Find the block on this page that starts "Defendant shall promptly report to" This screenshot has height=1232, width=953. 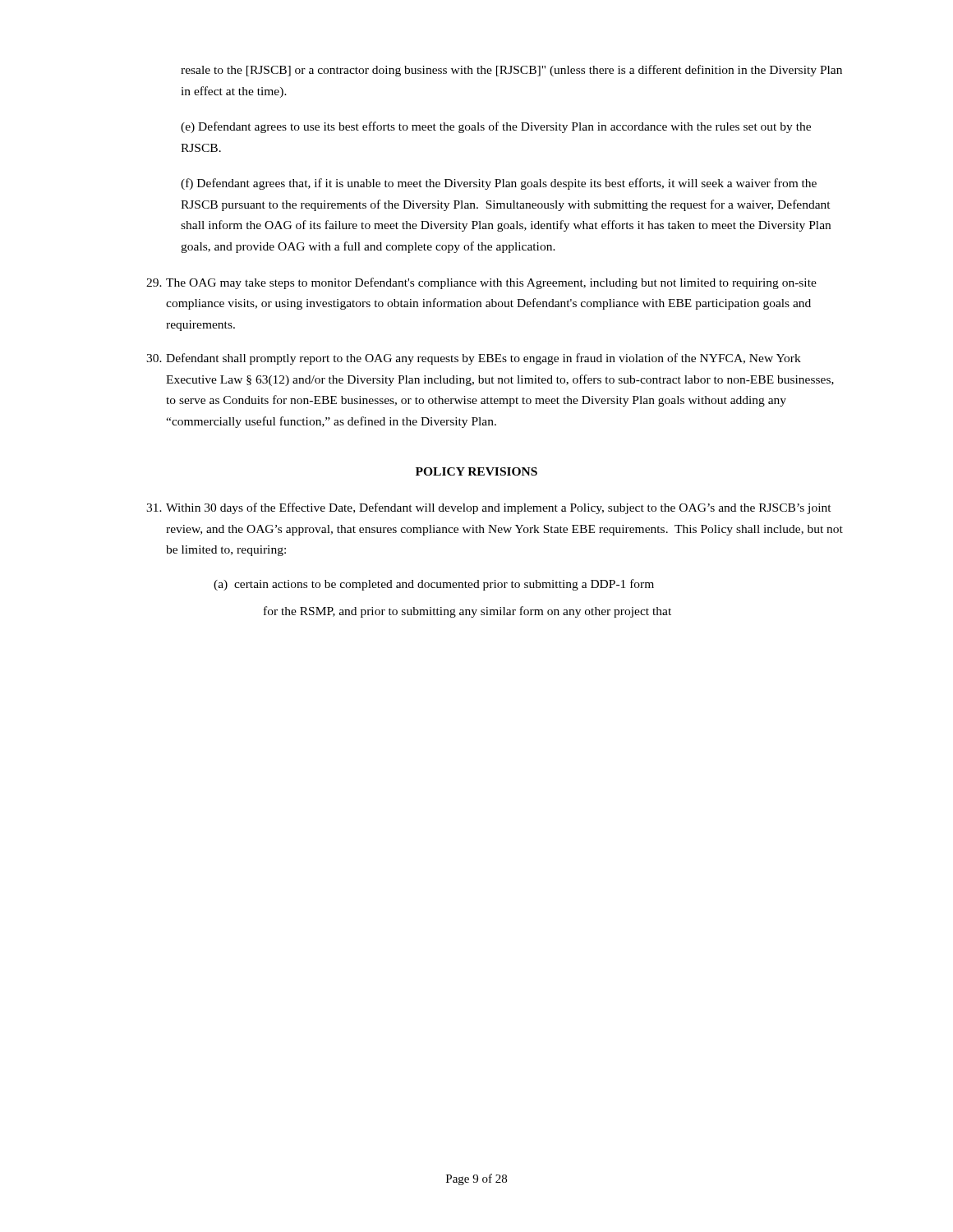tap(476, 390)
